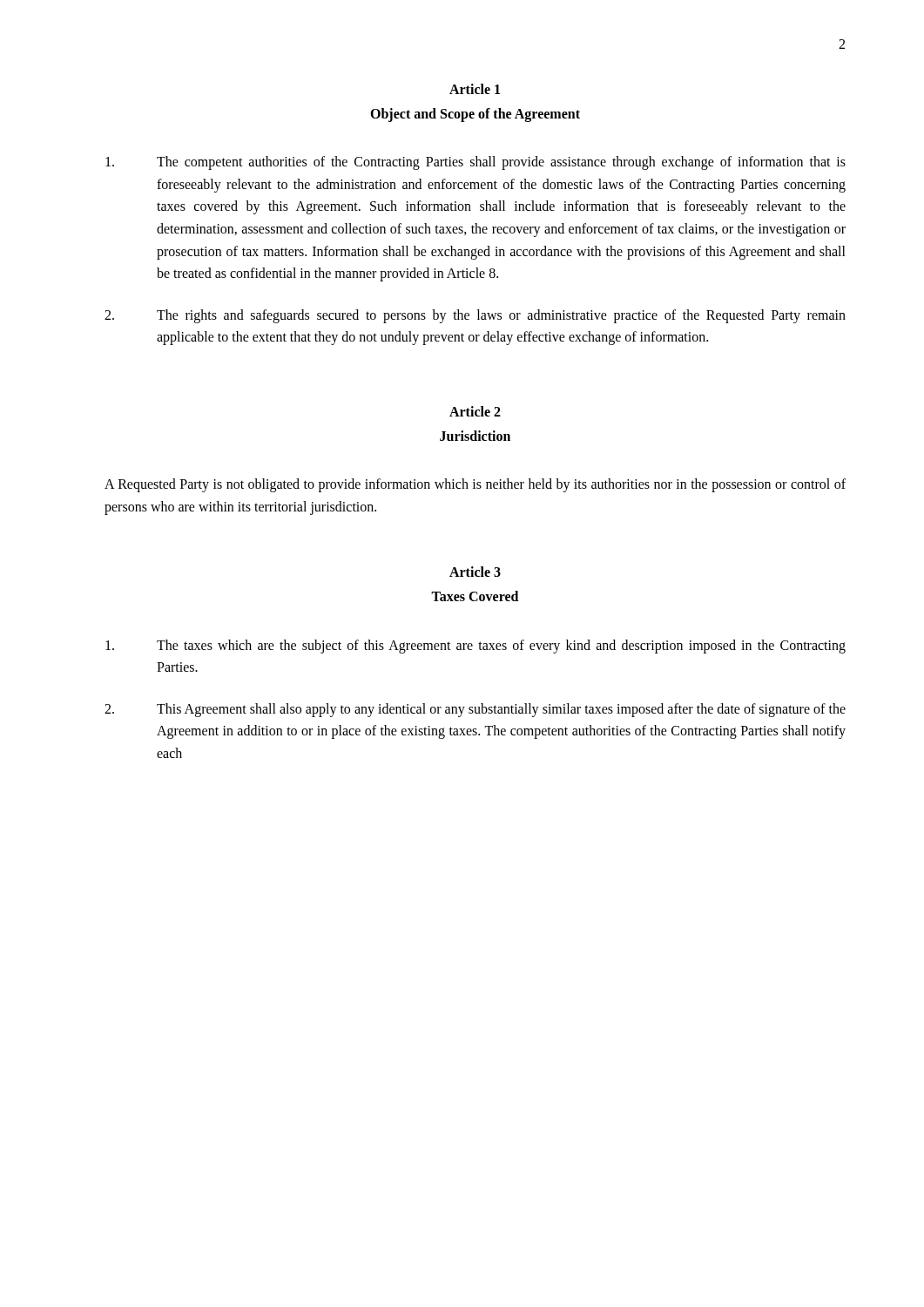Image resolution: width=924 pixels, height=1307 pixels.
Task: Locate the section header that reads "Taxes Covered"
Action: tap(475, 596)
